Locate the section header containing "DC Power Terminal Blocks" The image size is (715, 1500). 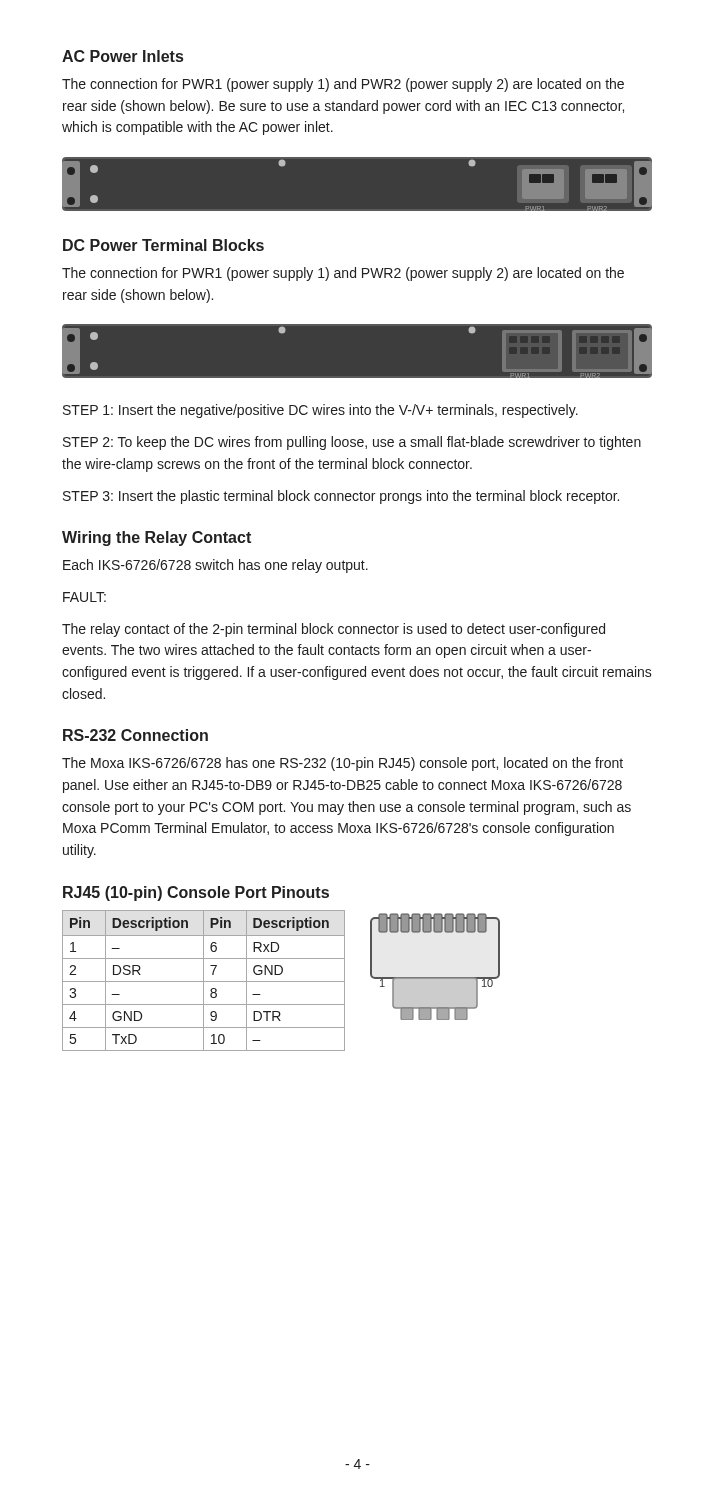point(163,246)
